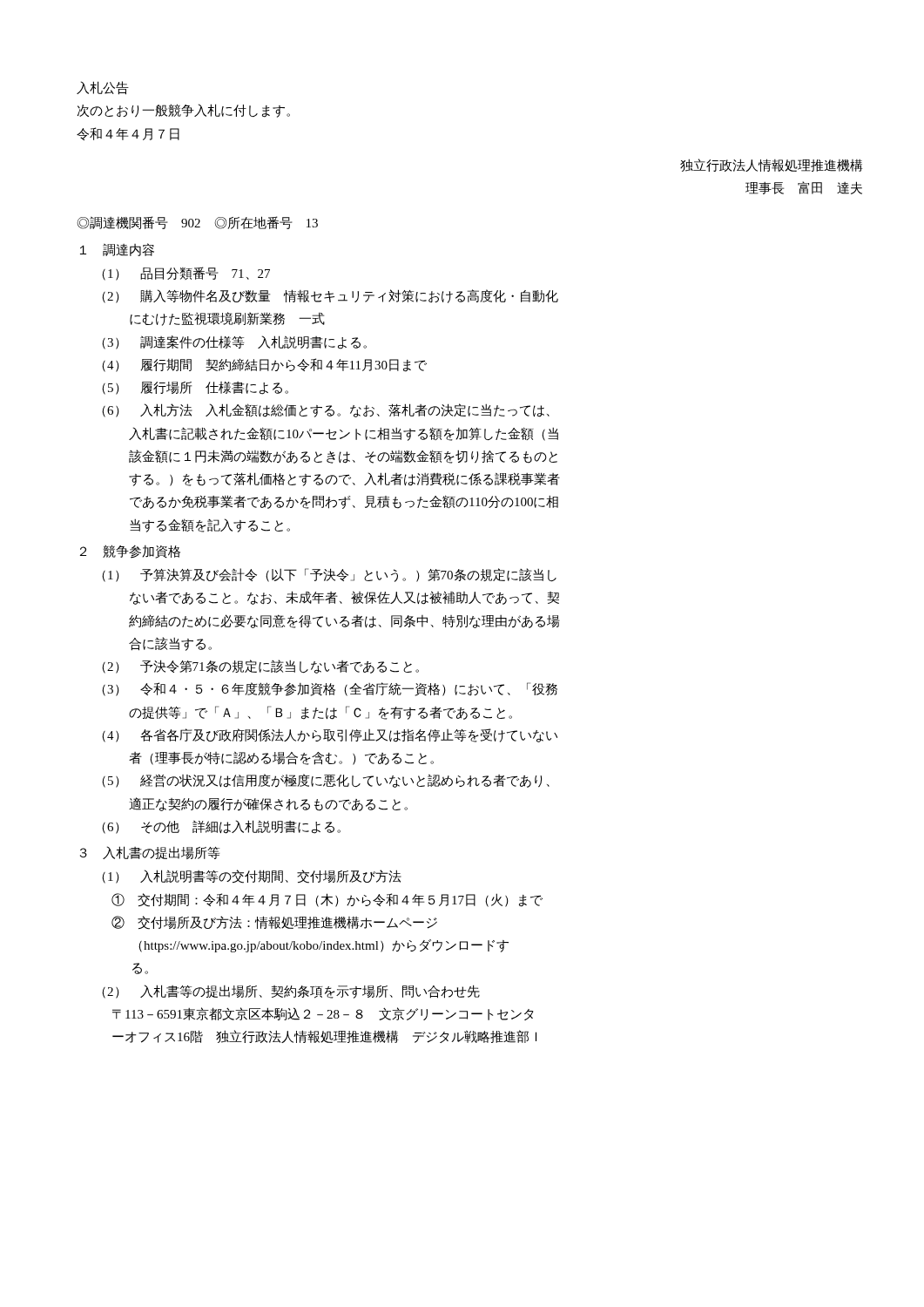
Task: Locate the text starting "（5） 経営の状況又は信用度が極度に悪化していないと認められる者であり、 適正な契約の履行が確保されるものであること。"
Action: tap(479, 792)
